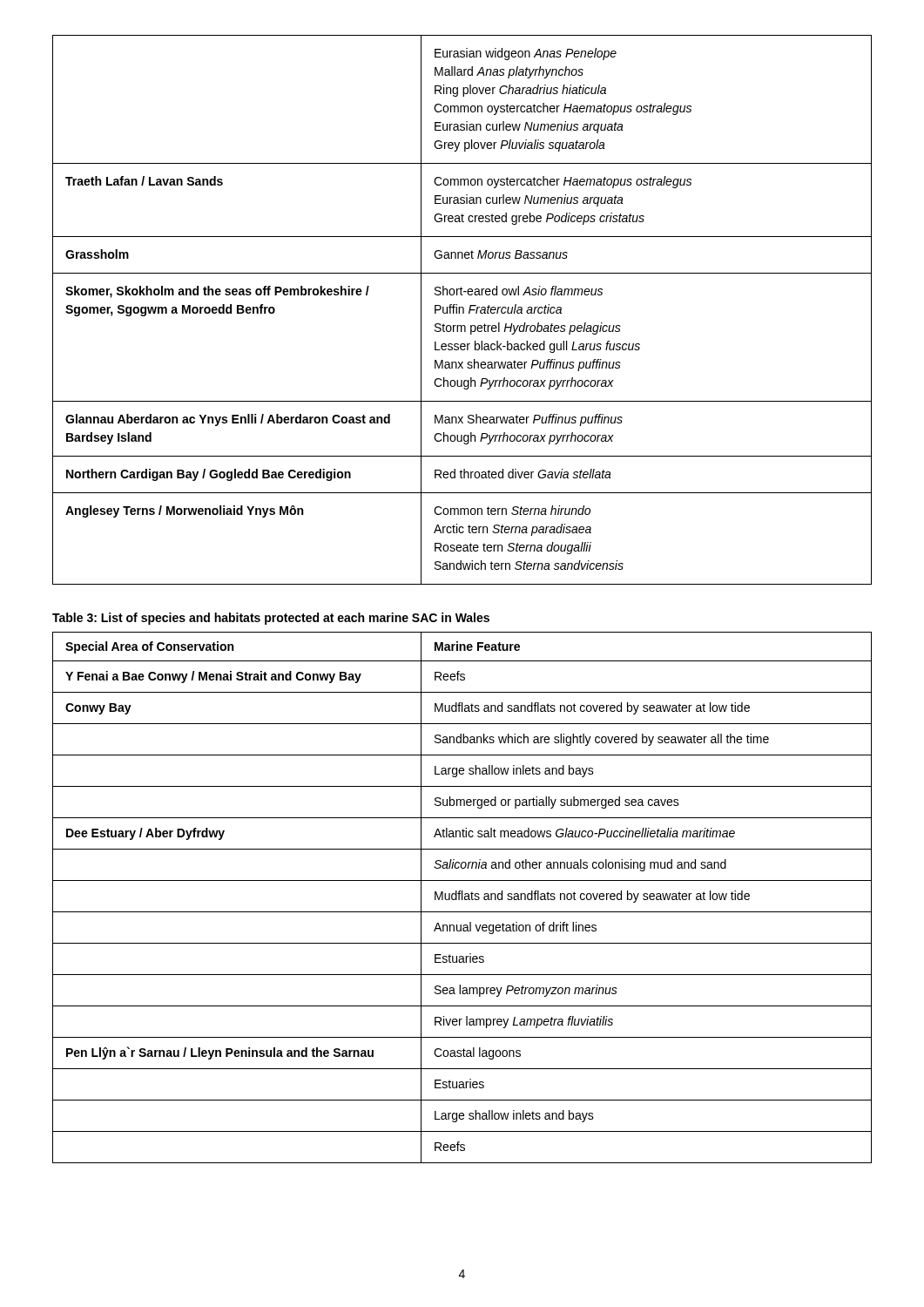This screenshot has height=1307, width=924.
Task: Find the text block starting "Table 3: List of"
Action: [271, 618]
